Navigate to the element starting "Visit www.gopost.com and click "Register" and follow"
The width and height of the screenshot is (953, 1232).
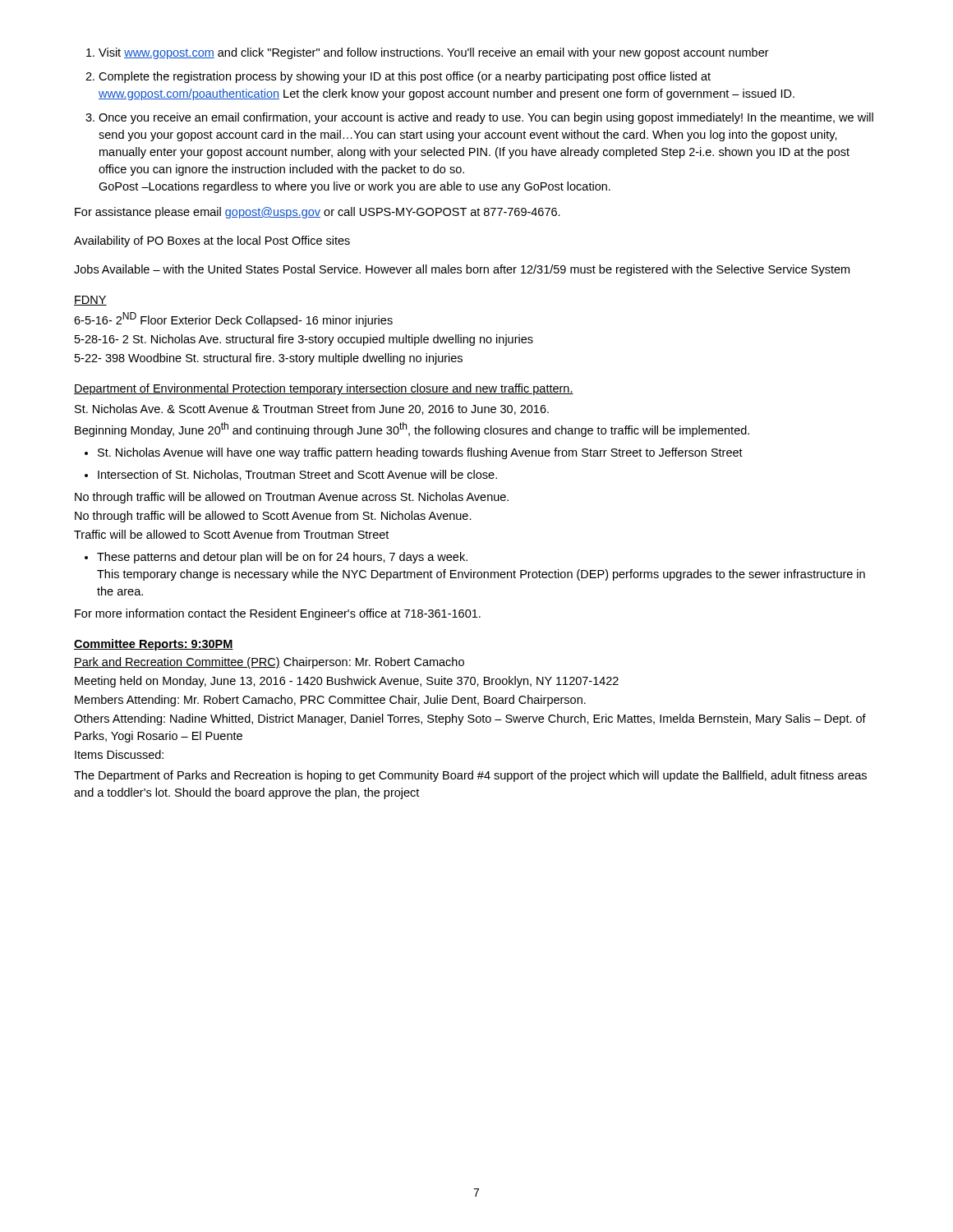coord(476,120)
